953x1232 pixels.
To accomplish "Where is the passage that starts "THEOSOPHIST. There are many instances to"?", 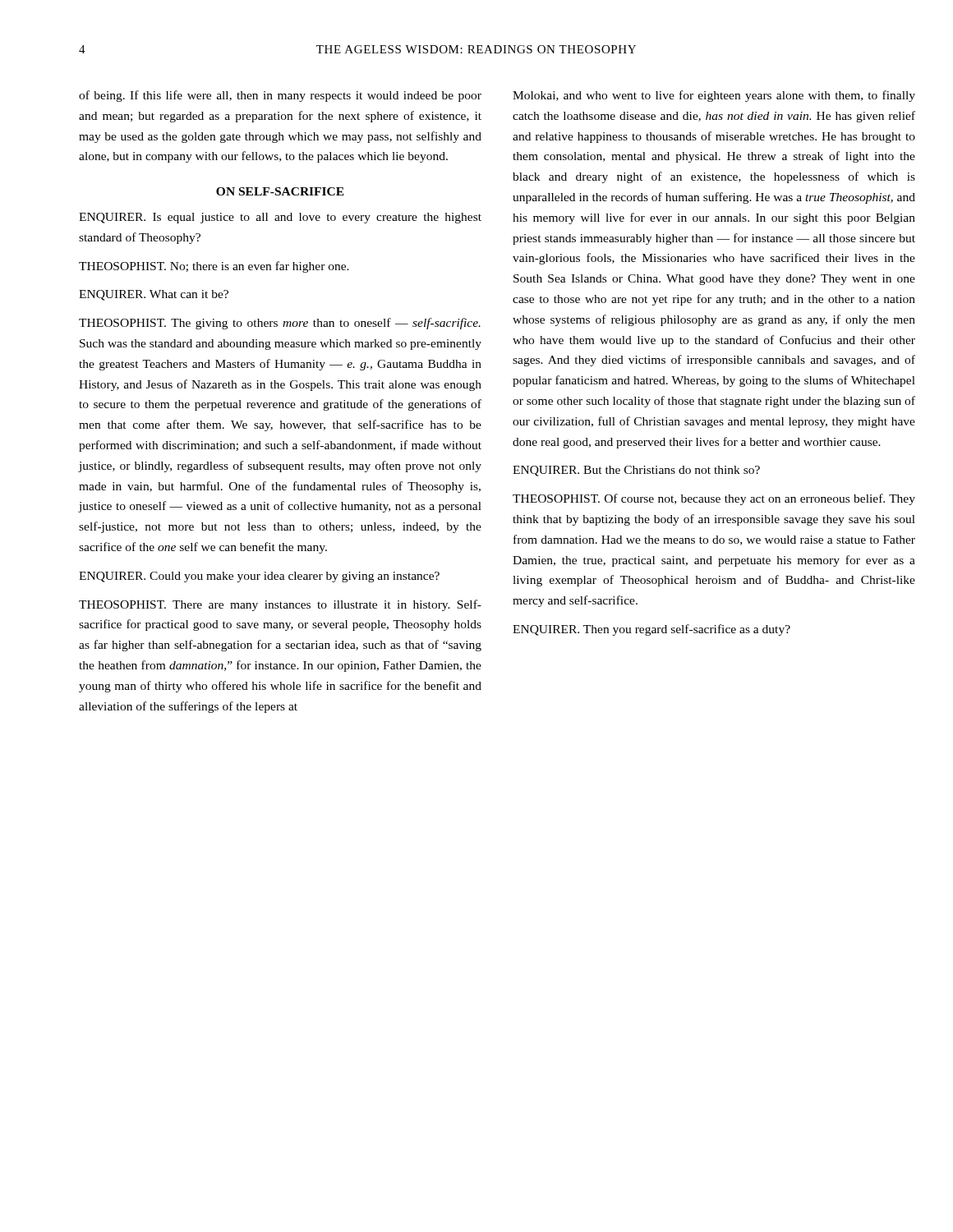I will (280, 655).
